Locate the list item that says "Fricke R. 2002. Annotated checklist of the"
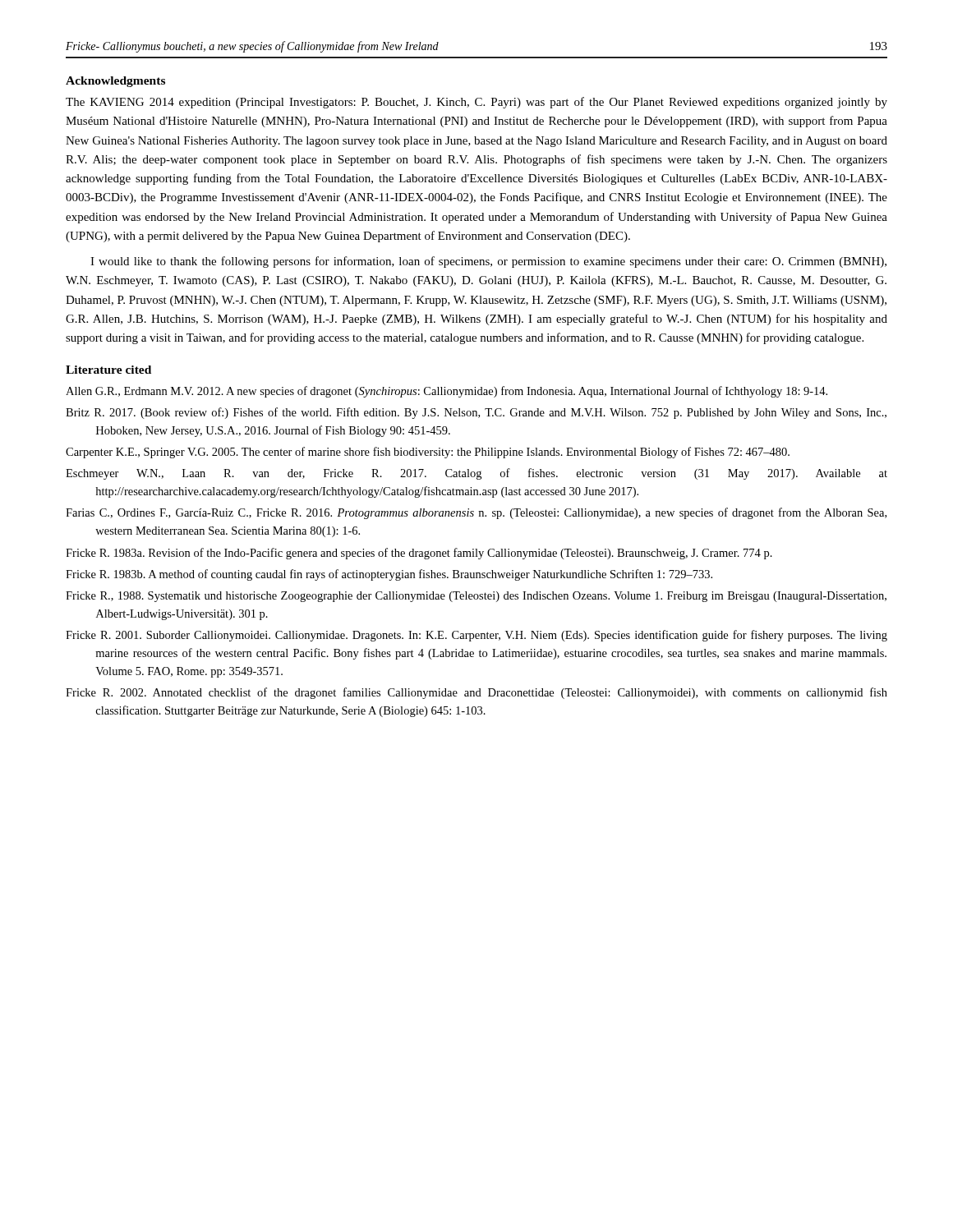The width and height of the screenshot is (953, 1232). coord(476,701)
